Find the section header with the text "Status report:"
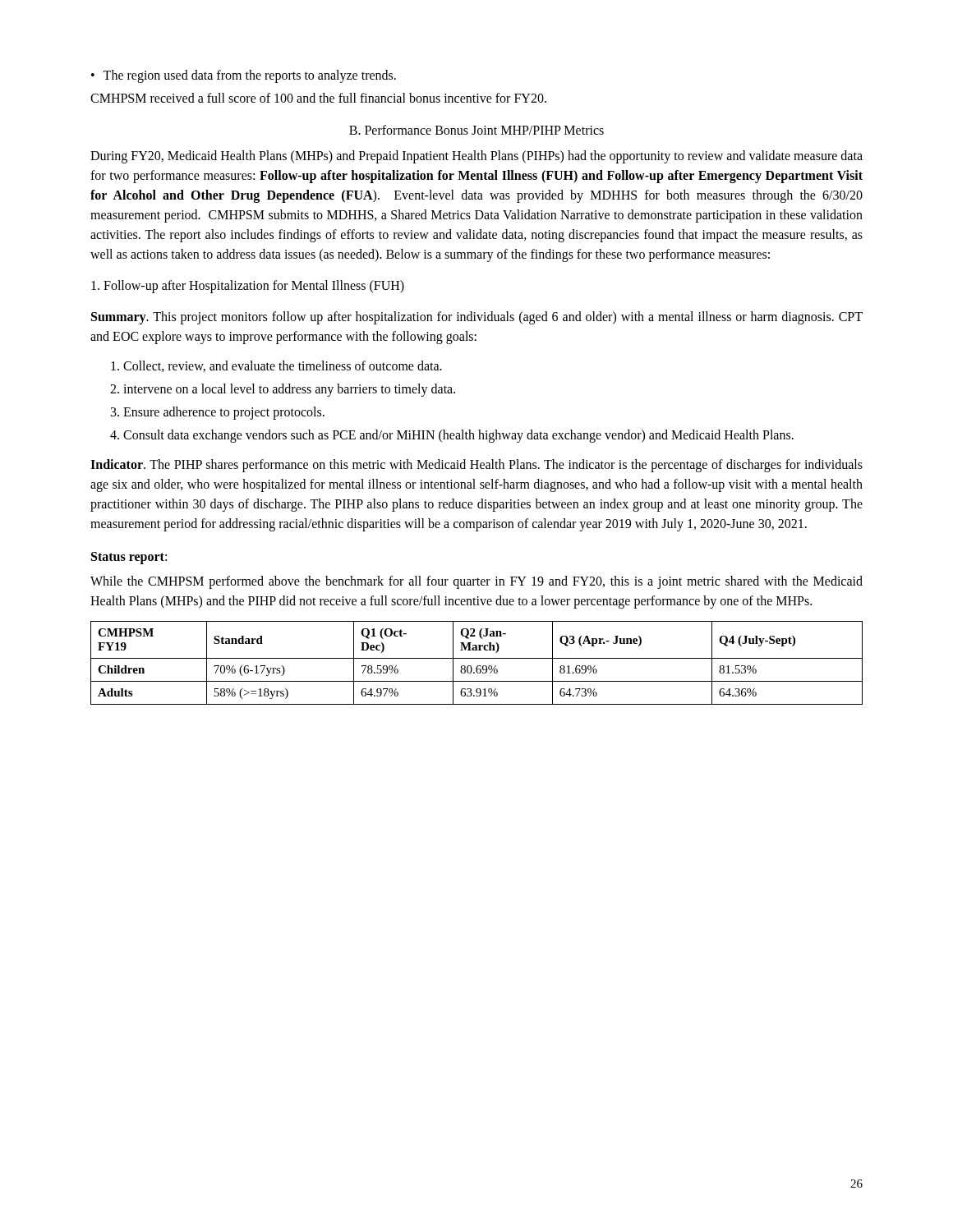Viewport: 953px width, 1232px height. click(x=129, y=556)
